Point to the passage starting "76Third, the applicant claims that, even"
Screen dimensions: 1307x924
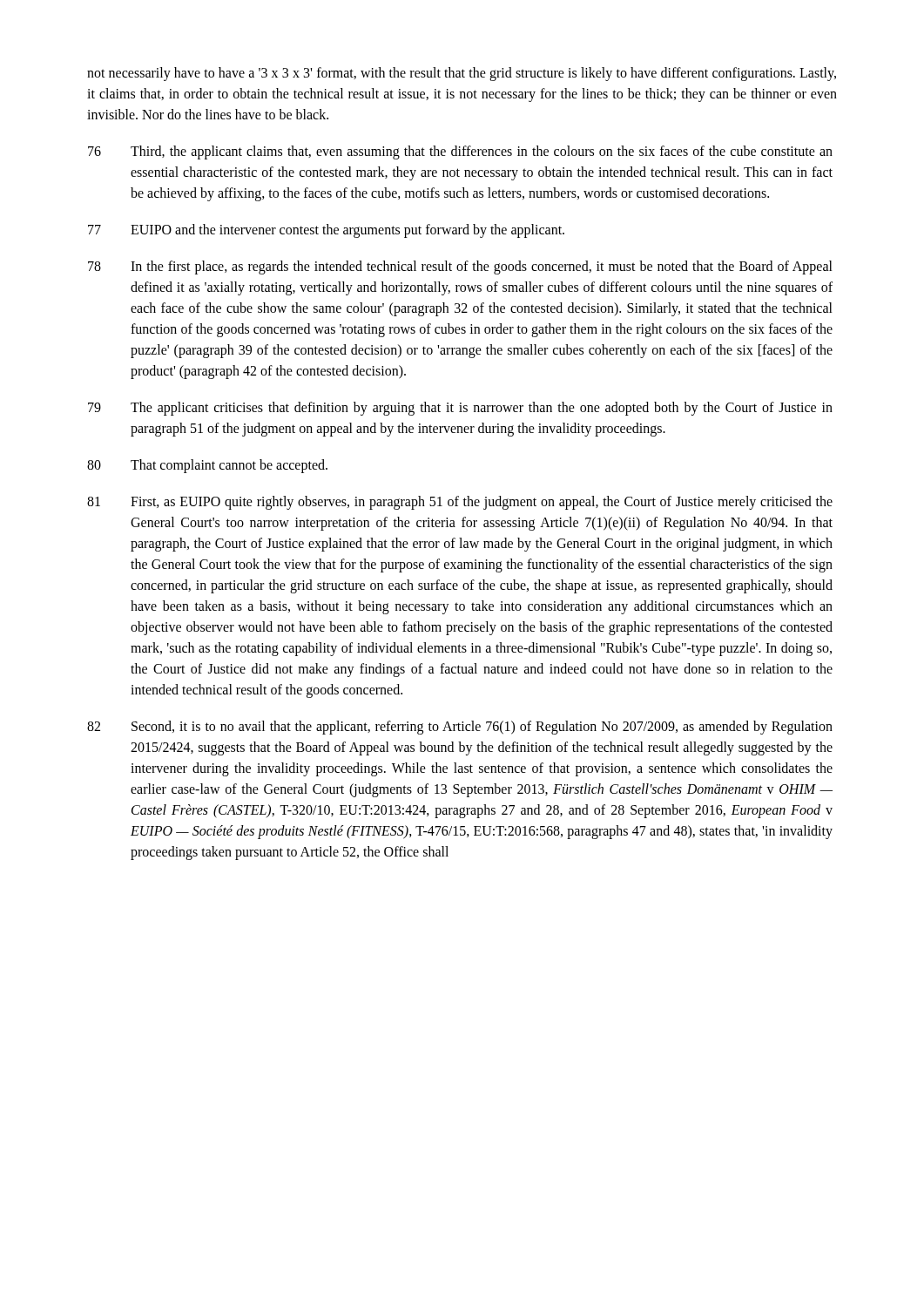pyautogui.click(x=460, y=173)
